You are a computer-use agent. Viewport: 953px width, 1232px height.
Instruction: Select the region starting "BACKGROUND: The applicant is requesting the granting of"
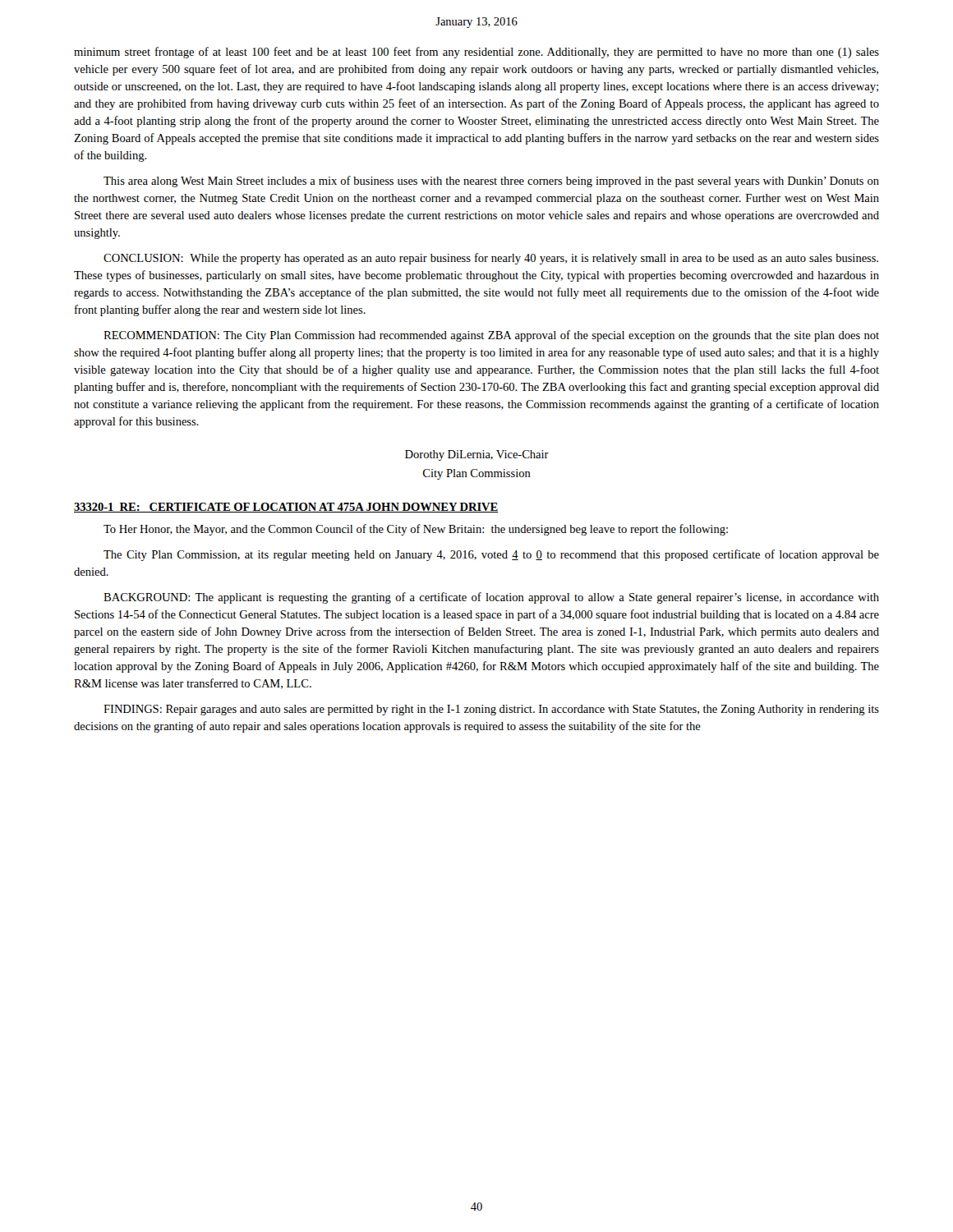coord(476,641)
